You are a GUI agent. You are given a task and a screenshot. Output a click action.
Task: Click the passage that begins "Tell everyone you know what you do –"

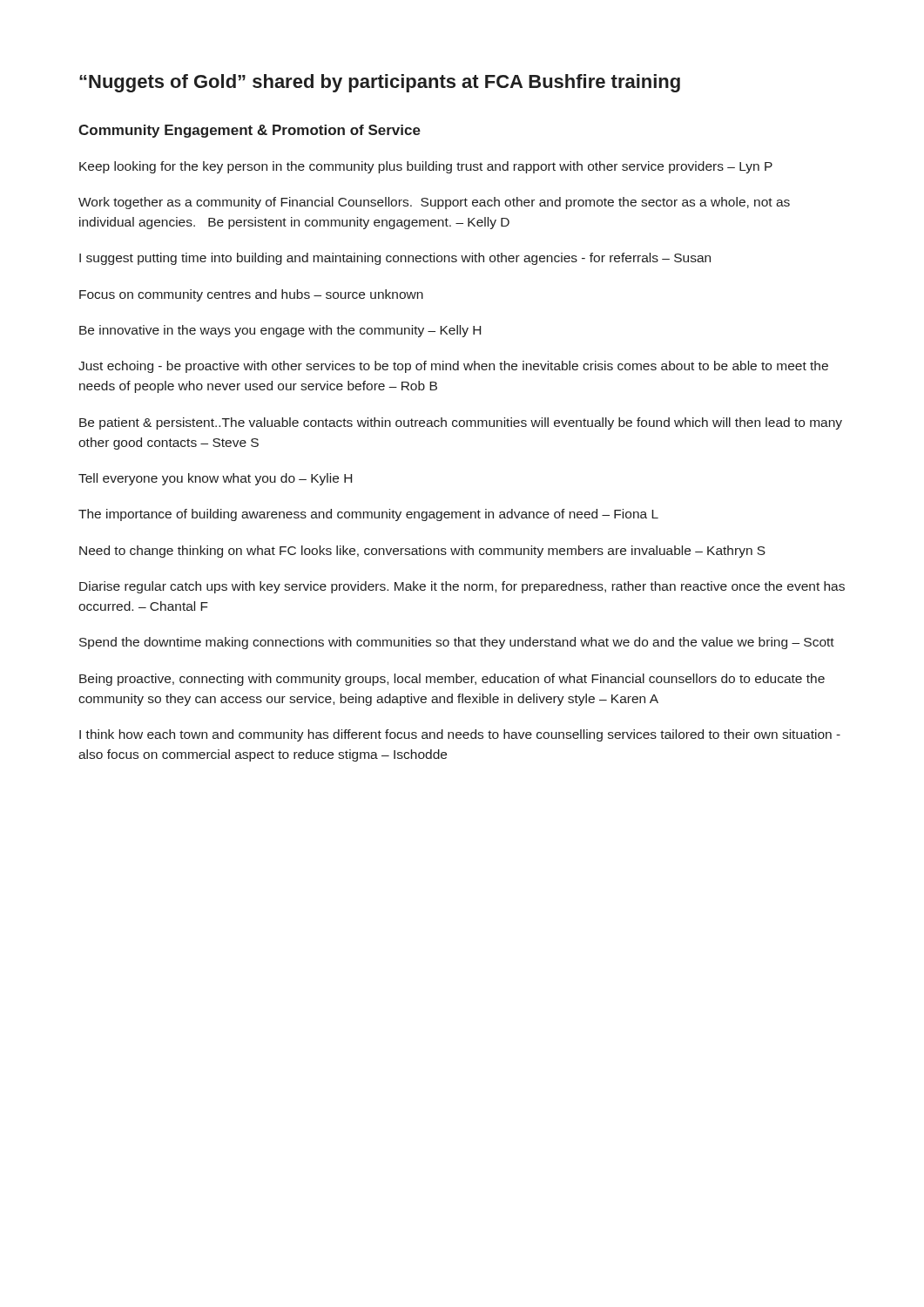coord(216,478)
